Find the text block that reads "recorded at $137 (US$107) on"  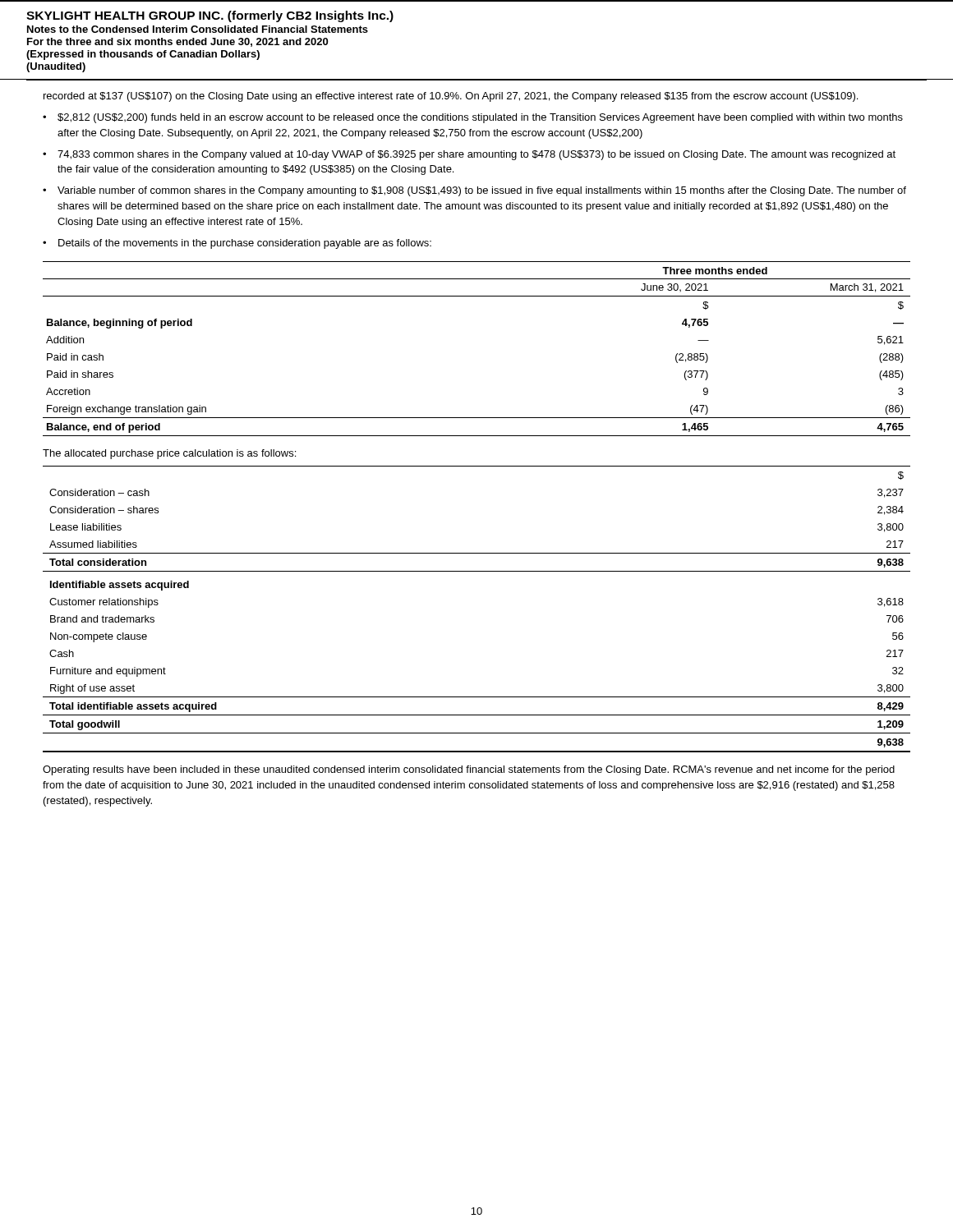coord(451,96)
